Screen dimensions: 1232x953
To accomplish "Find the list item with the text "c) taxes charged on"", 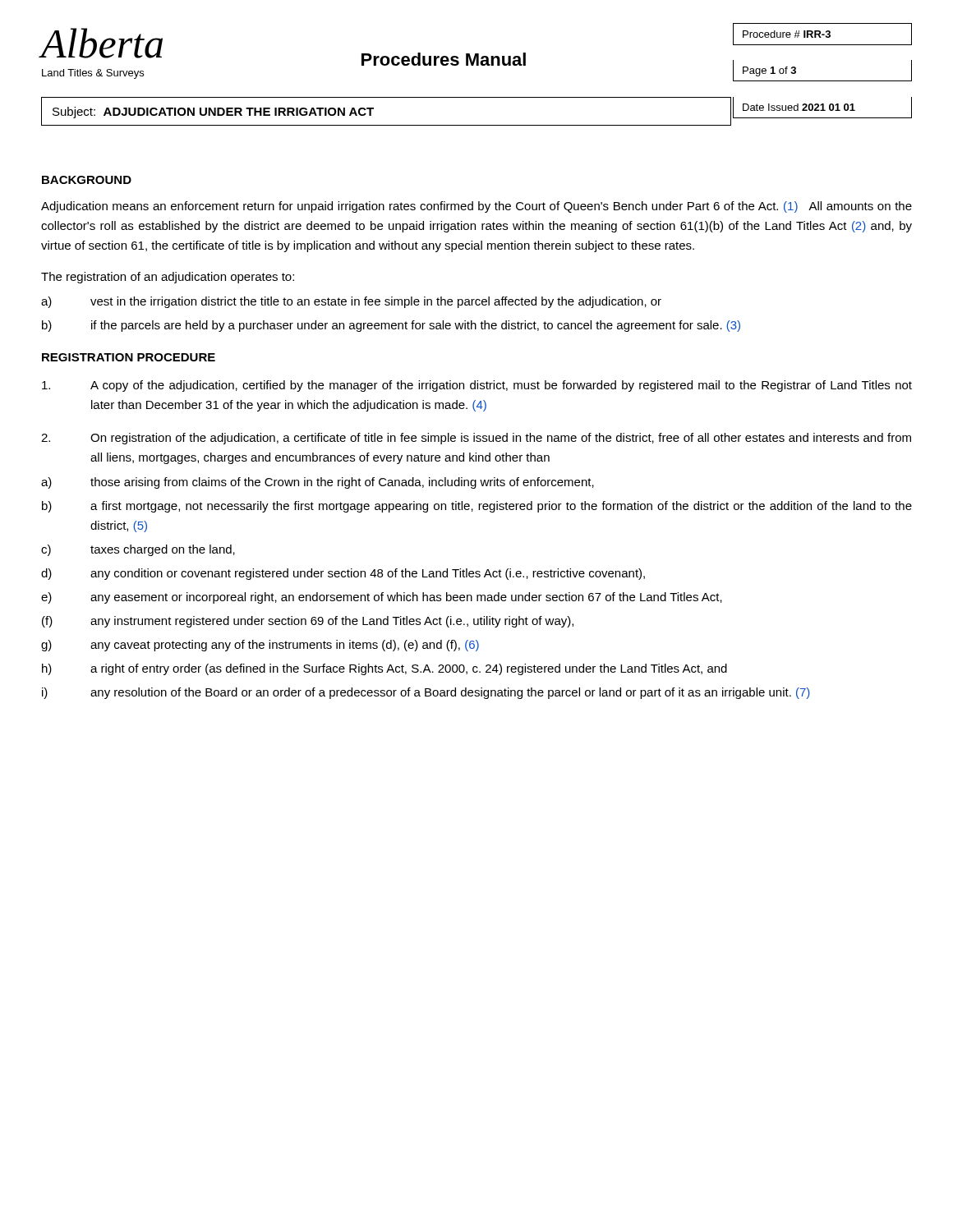I will (x=138, y=550).
